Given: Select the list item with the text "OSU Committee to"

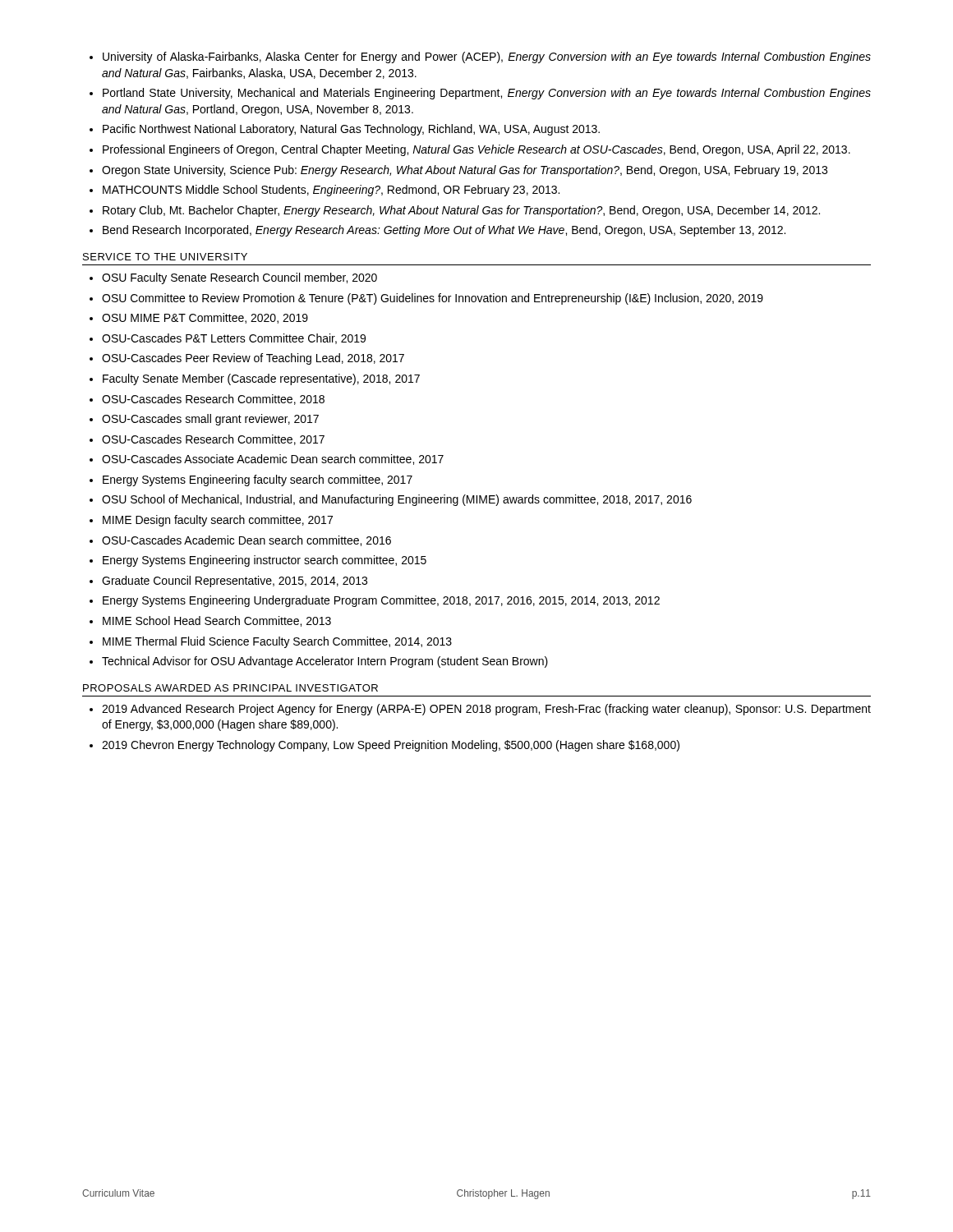Looking at the screenshot, I should pyautogui.click(x=433, y=298).
